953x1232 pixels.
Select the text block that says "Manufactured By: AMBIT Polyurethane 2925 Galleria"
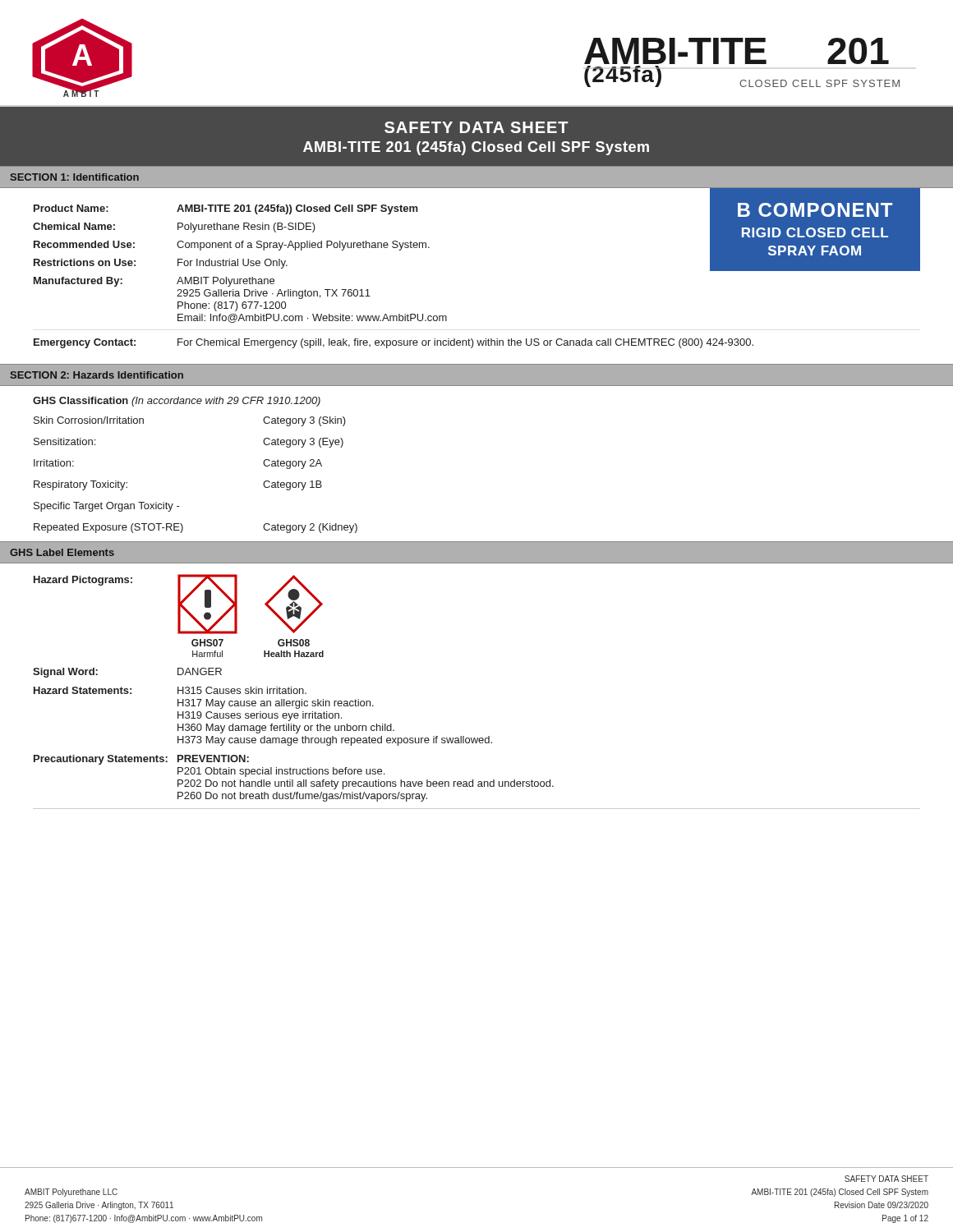tap(240, 300)
